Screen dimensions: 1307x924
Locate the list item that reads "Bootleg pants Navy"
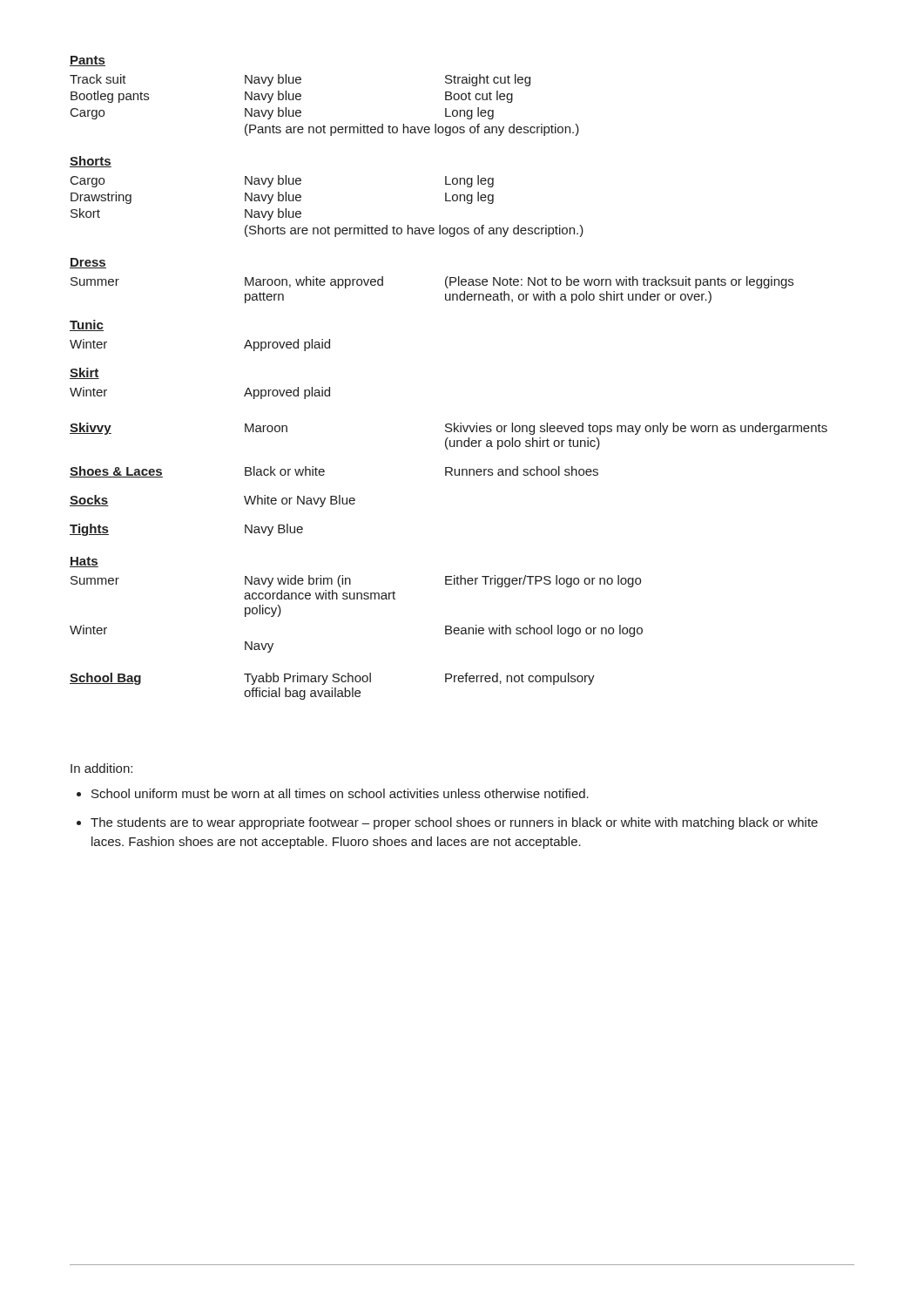coord(462,95)
